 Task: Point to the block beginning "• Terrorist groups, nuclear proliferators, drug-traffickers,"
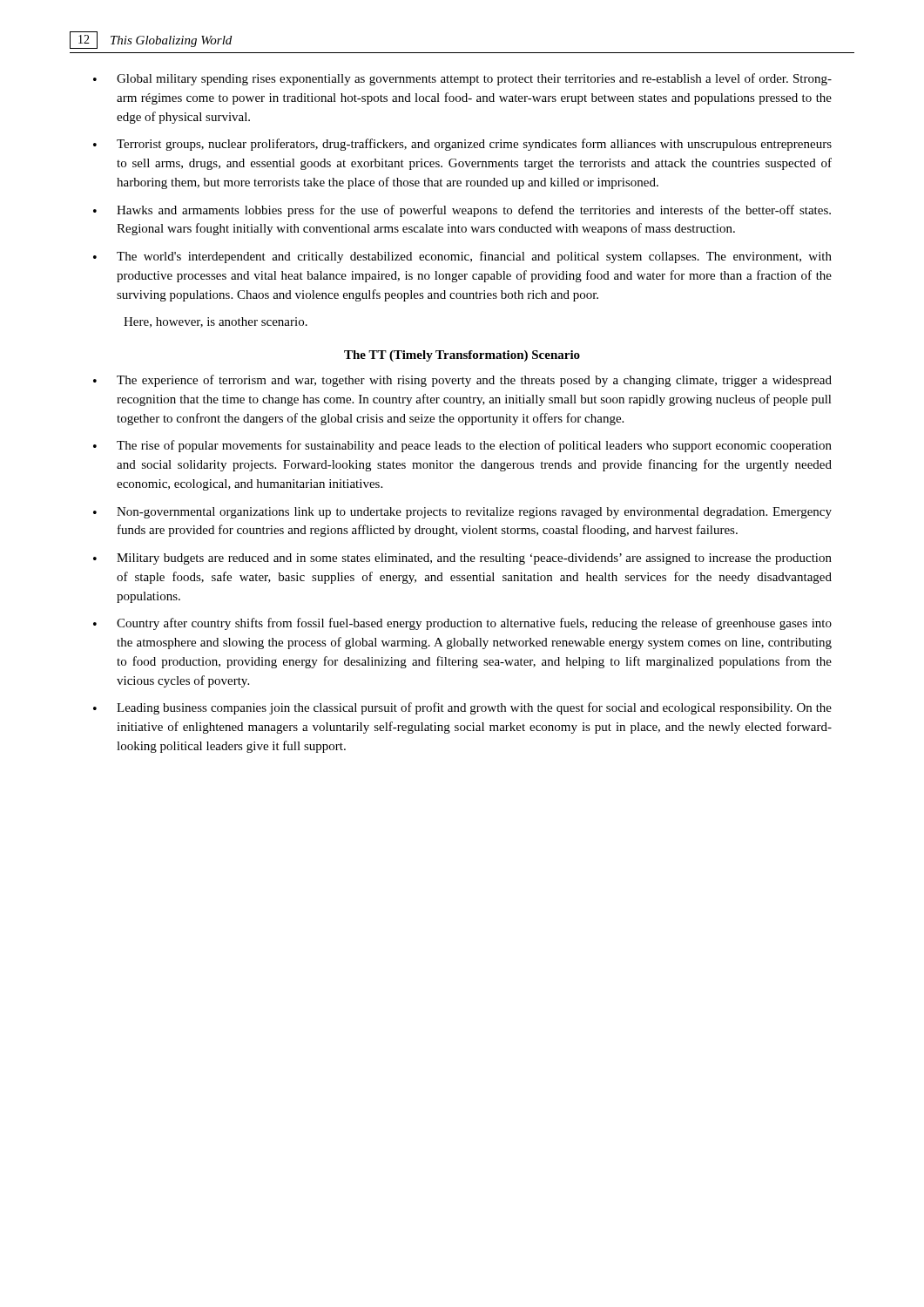[462, 164]
